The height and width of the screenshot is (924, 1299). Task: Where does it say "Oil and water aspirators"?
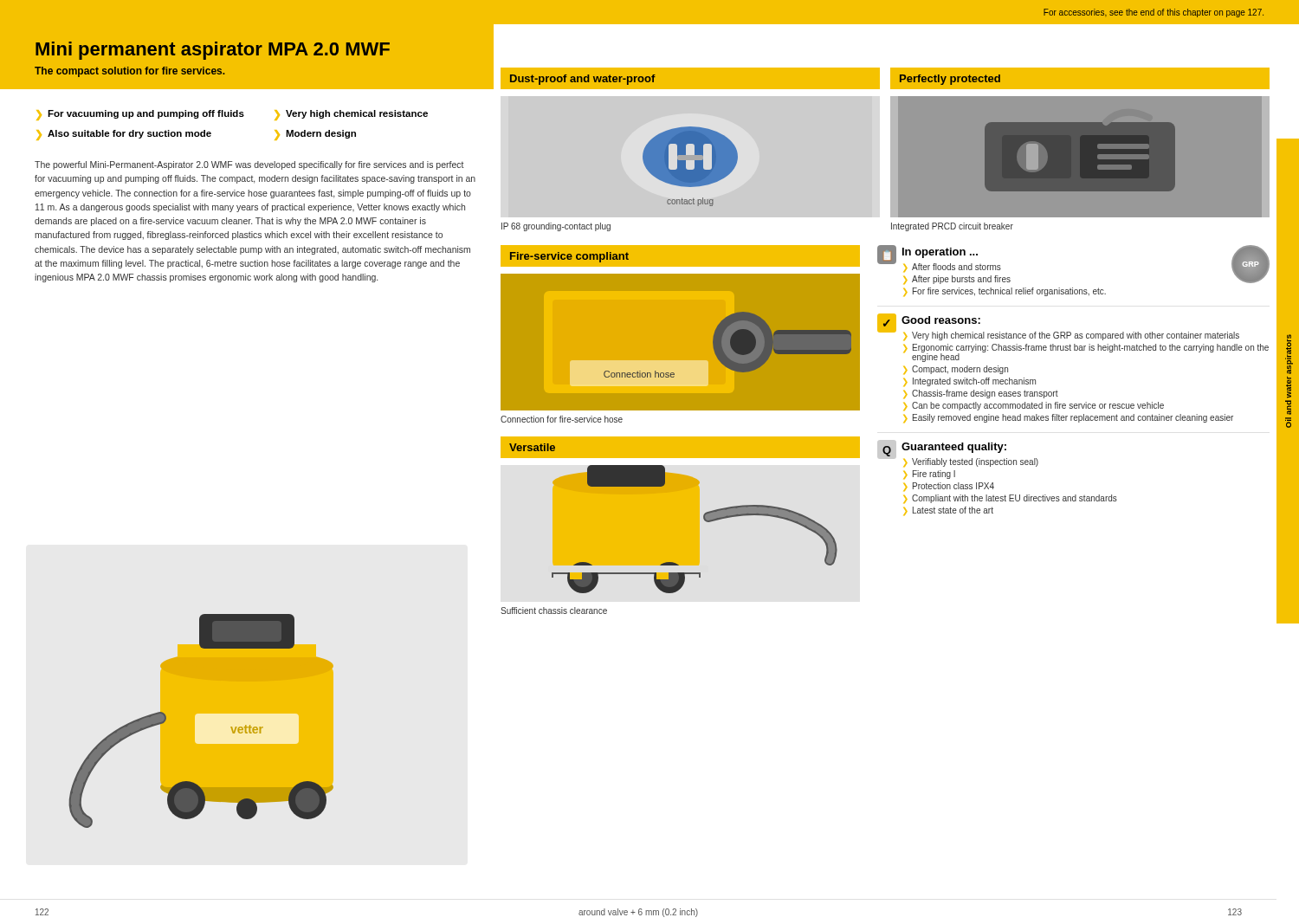tap(1288, 381)
